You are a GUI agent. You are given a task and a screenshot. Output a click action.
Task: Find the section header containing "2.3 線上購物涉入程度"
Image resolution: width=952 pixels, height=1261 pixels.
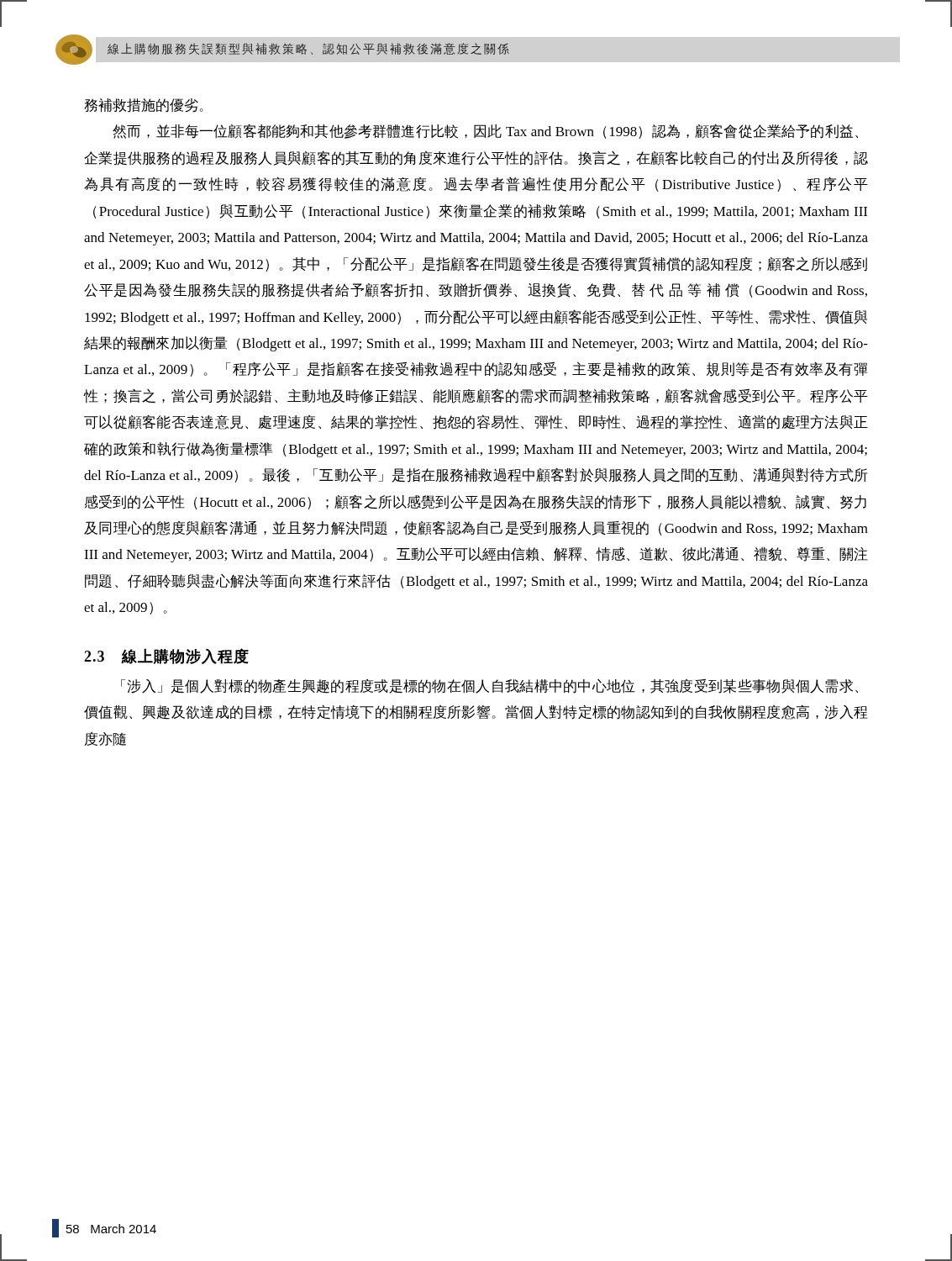point(167,656)
